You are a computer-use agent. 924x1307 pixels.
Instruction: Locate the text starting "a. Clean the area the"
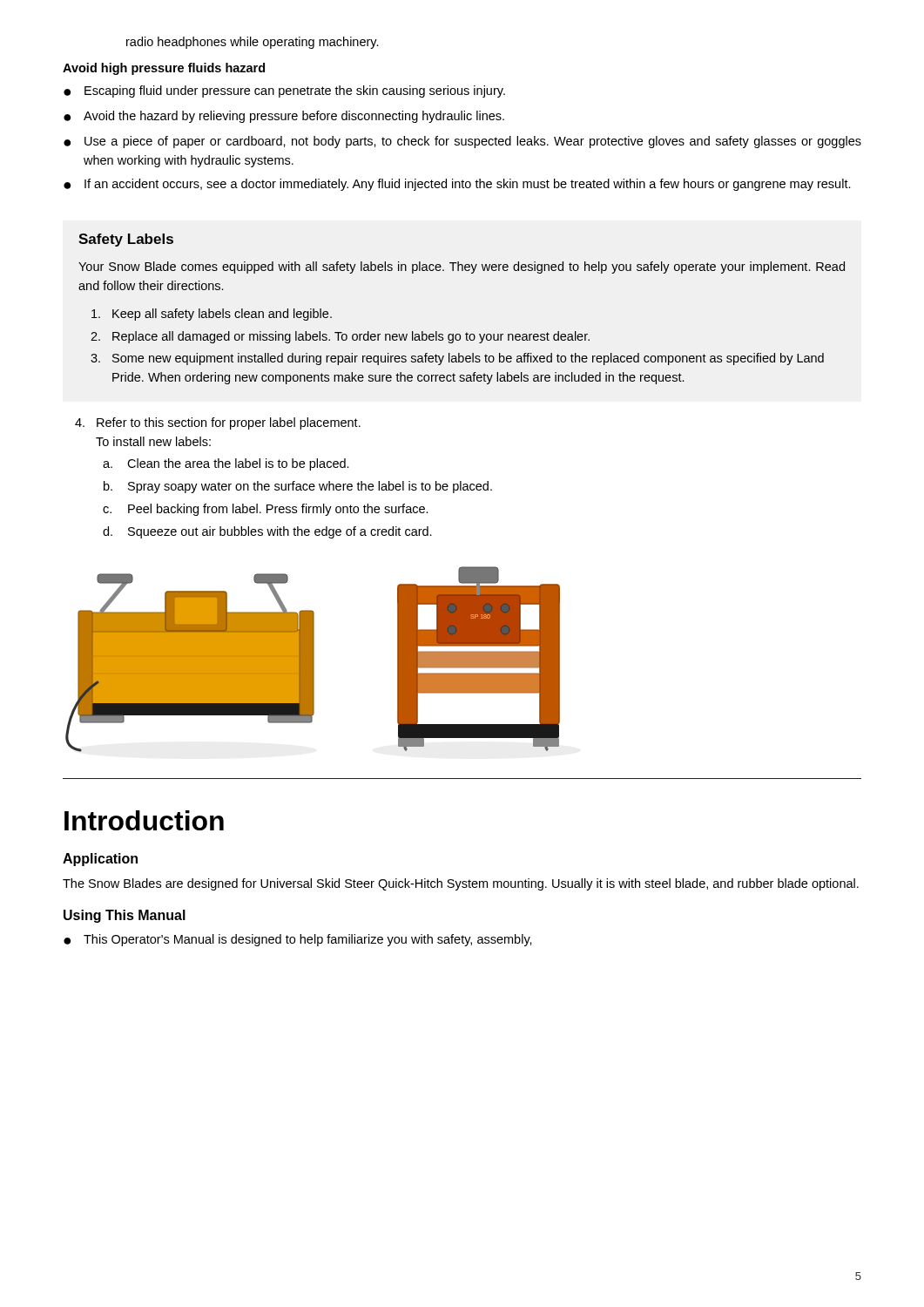[x=226, y=464]
